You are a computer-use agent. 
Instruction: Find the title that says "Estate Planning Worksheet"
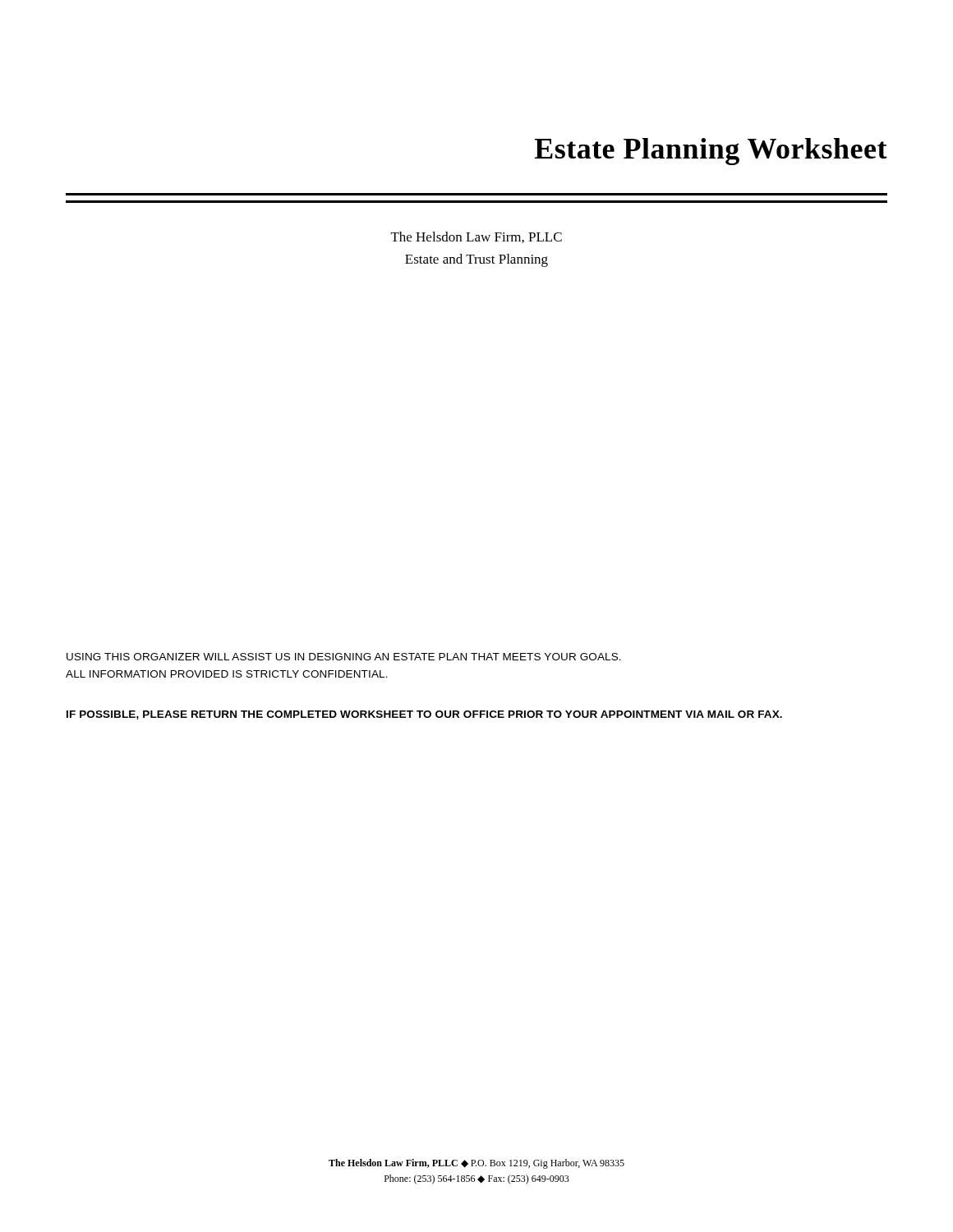point(711,149)
